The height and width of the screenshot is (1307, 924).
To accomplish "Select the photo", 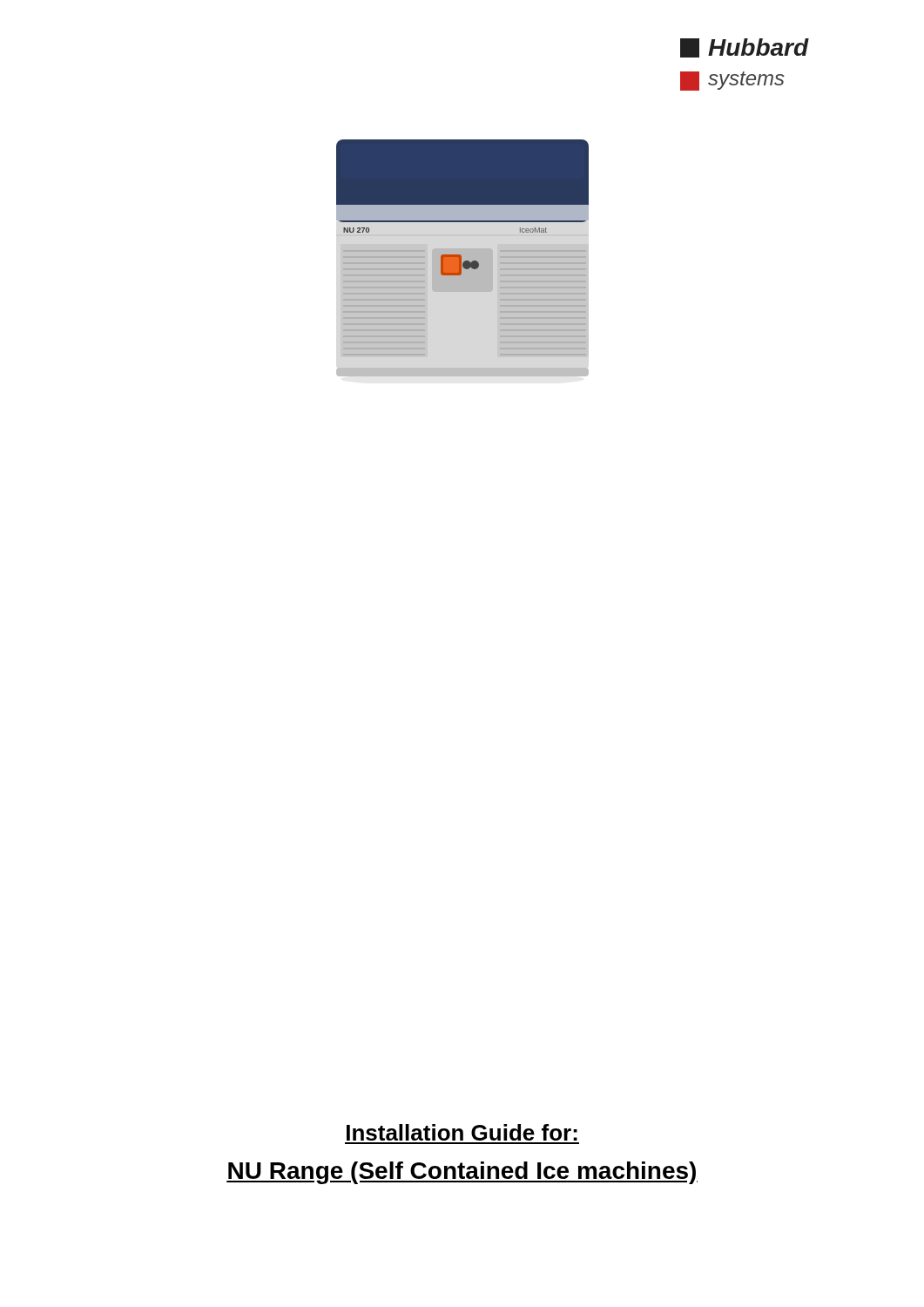I will click(462, 254).
